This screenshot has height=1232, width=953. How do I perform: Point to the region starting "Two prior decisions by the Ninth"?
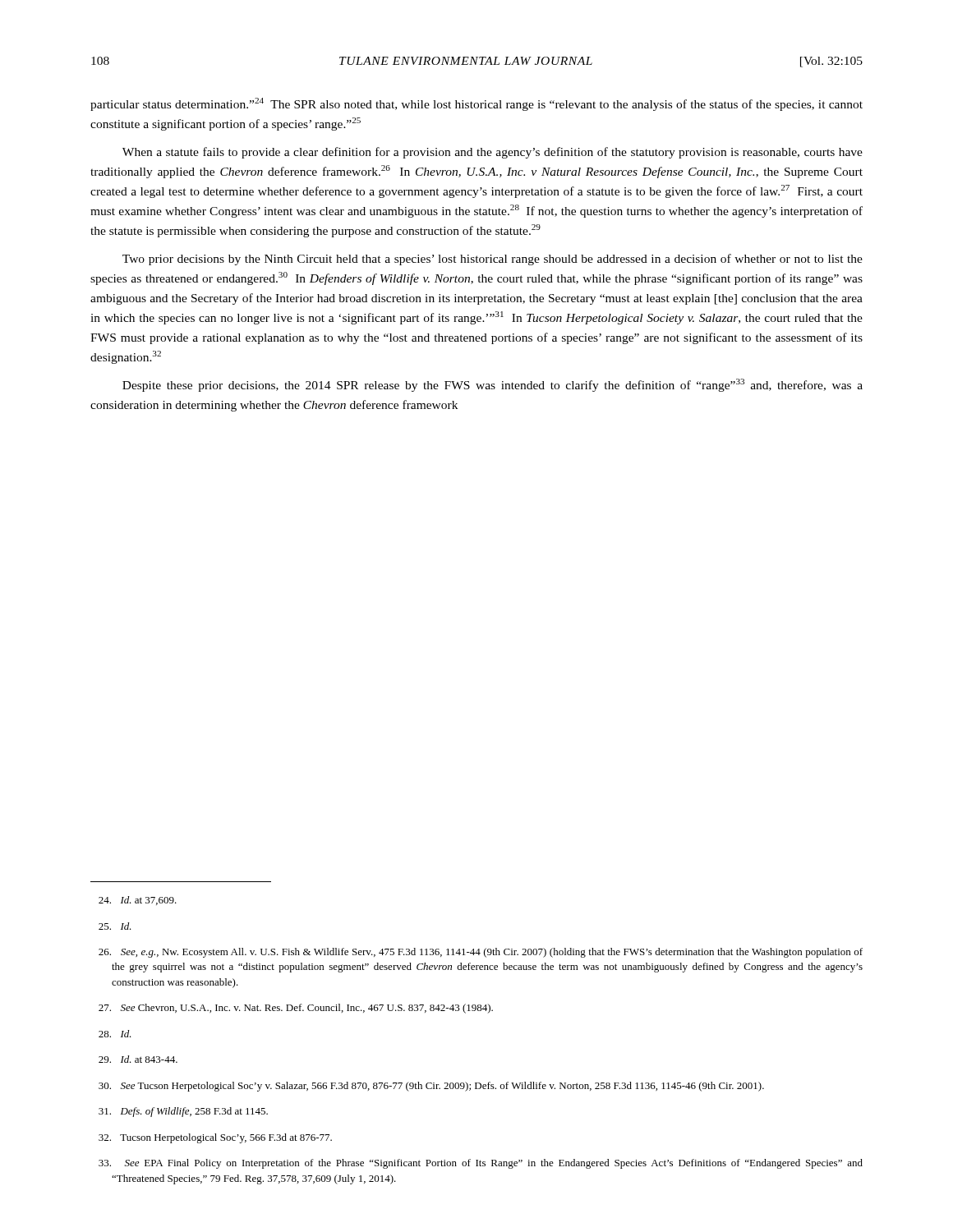point(476,308)
